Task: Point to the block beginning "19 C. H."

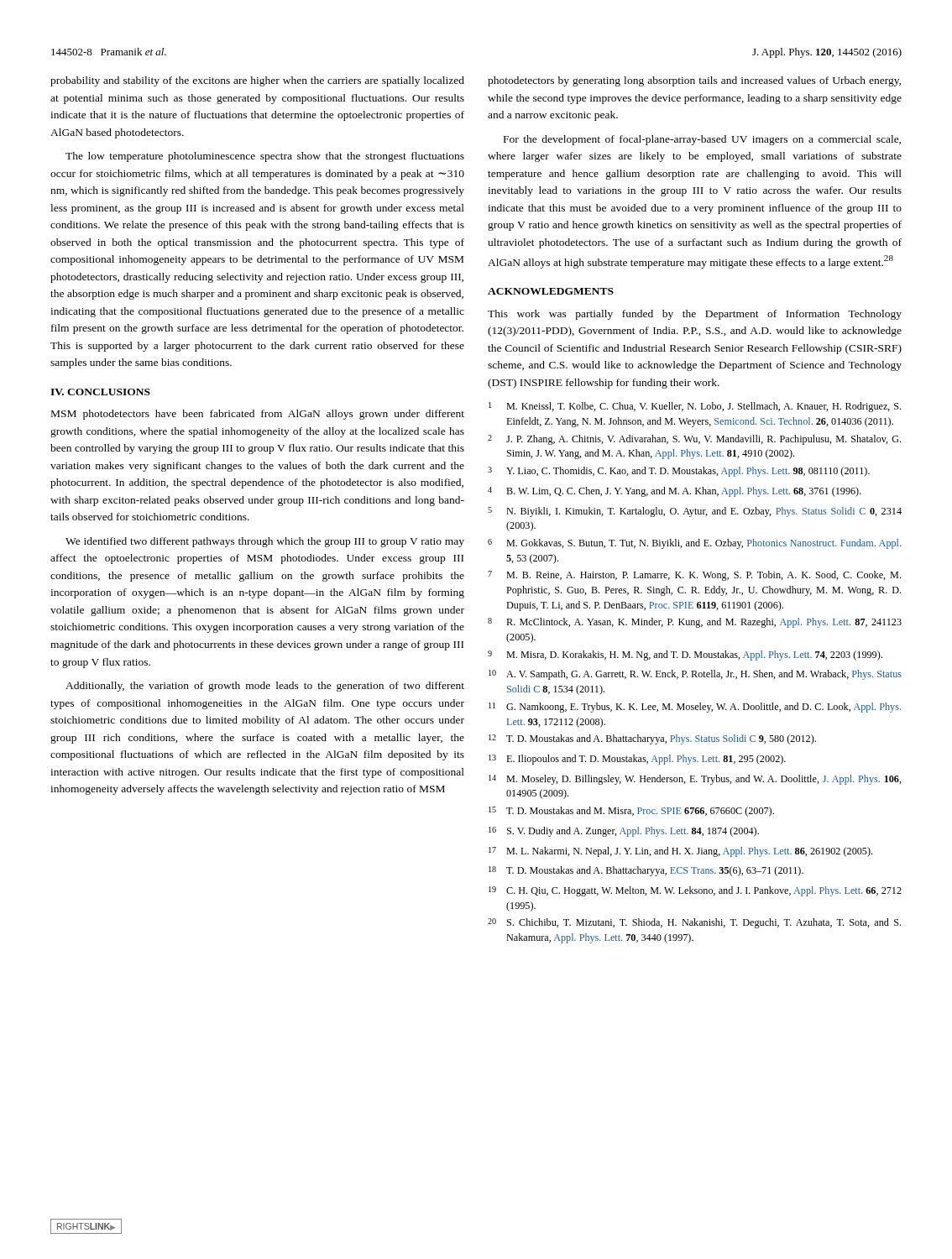Action: tap(695, 899)
